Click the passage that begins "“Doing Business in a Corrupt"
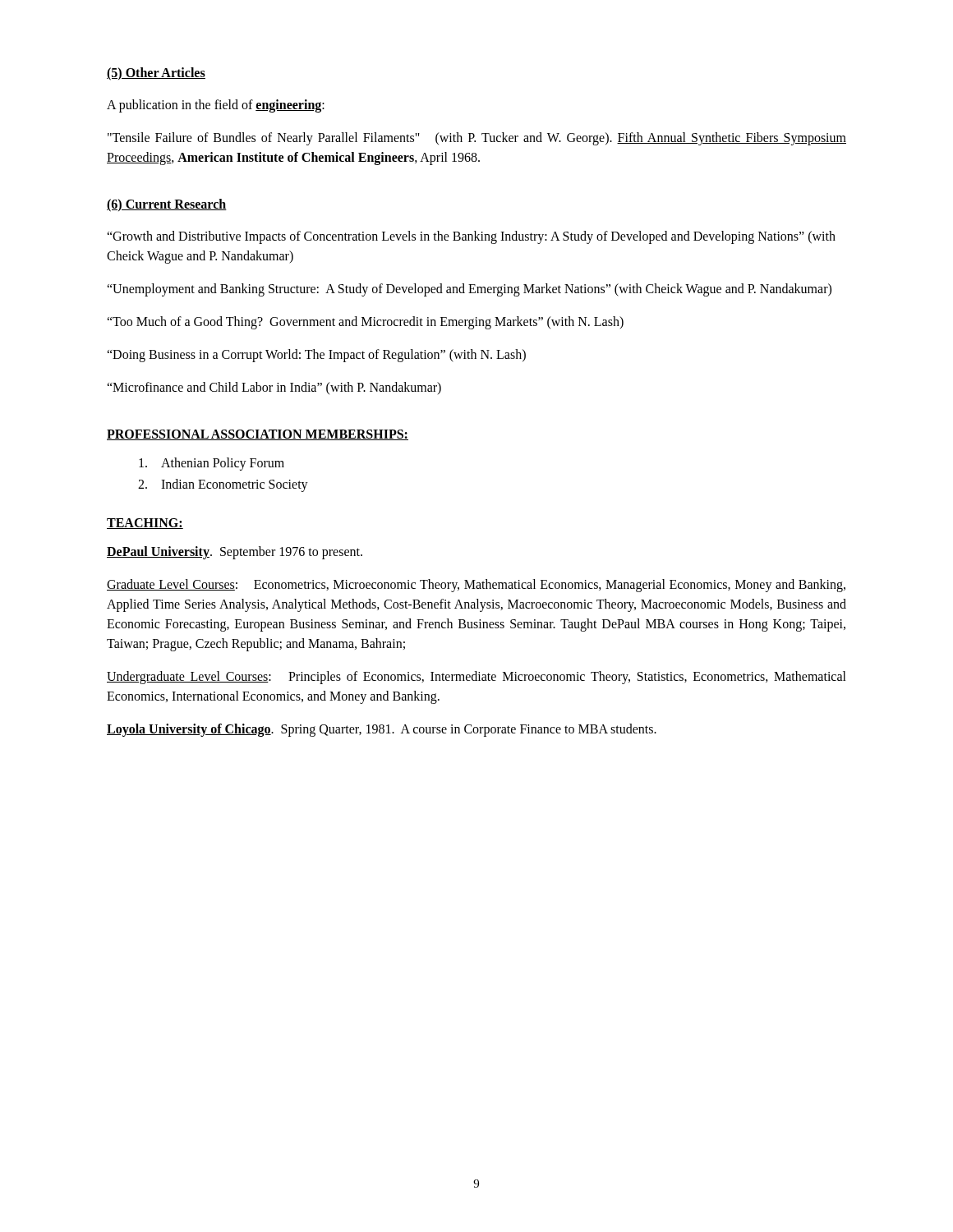This screenshot has width=953, height=1232. (316, 354)
